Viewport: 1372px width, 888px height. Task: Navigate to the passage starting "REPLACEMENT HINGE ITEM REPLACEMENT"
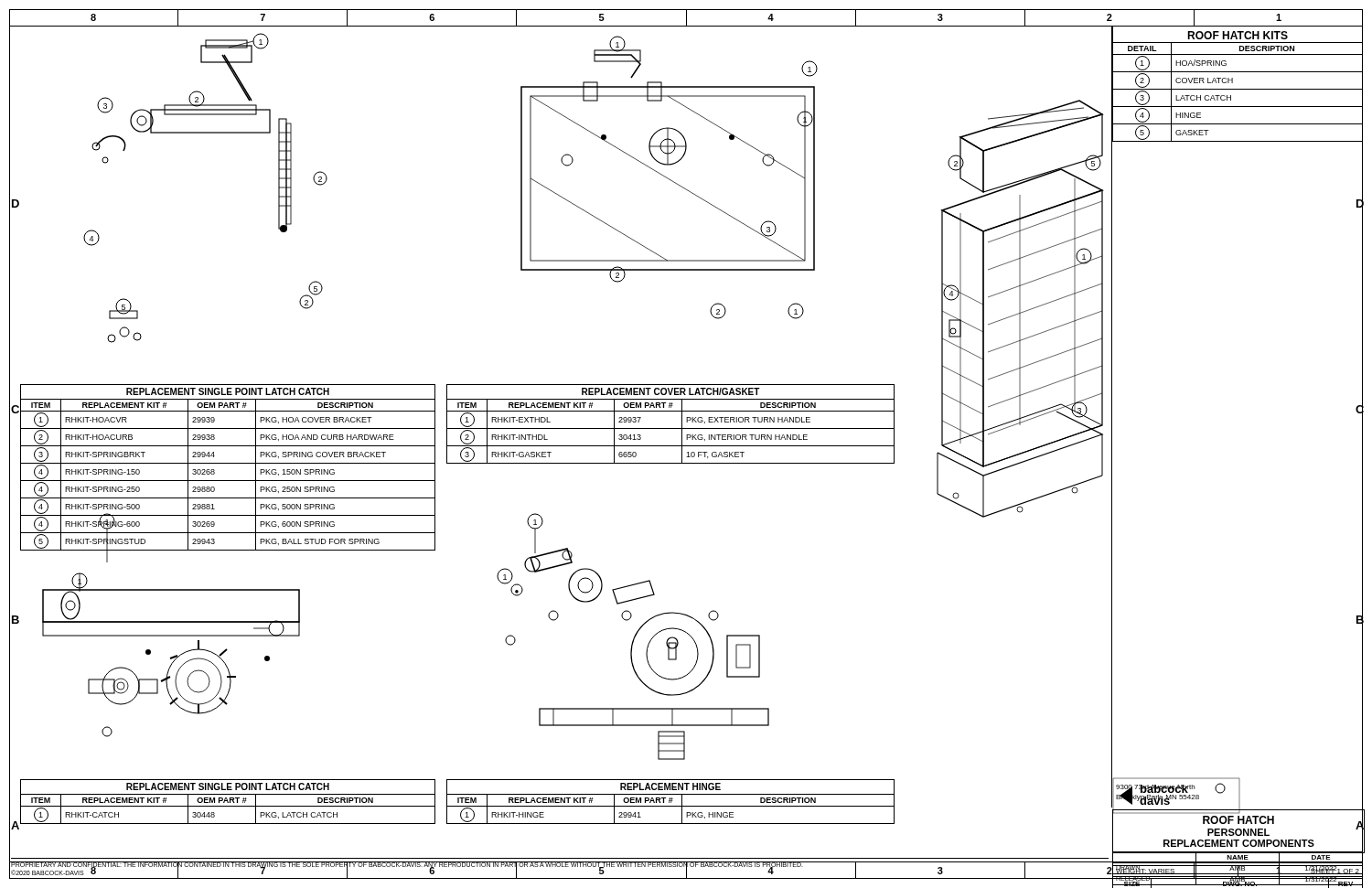click(x=670, y=802)
